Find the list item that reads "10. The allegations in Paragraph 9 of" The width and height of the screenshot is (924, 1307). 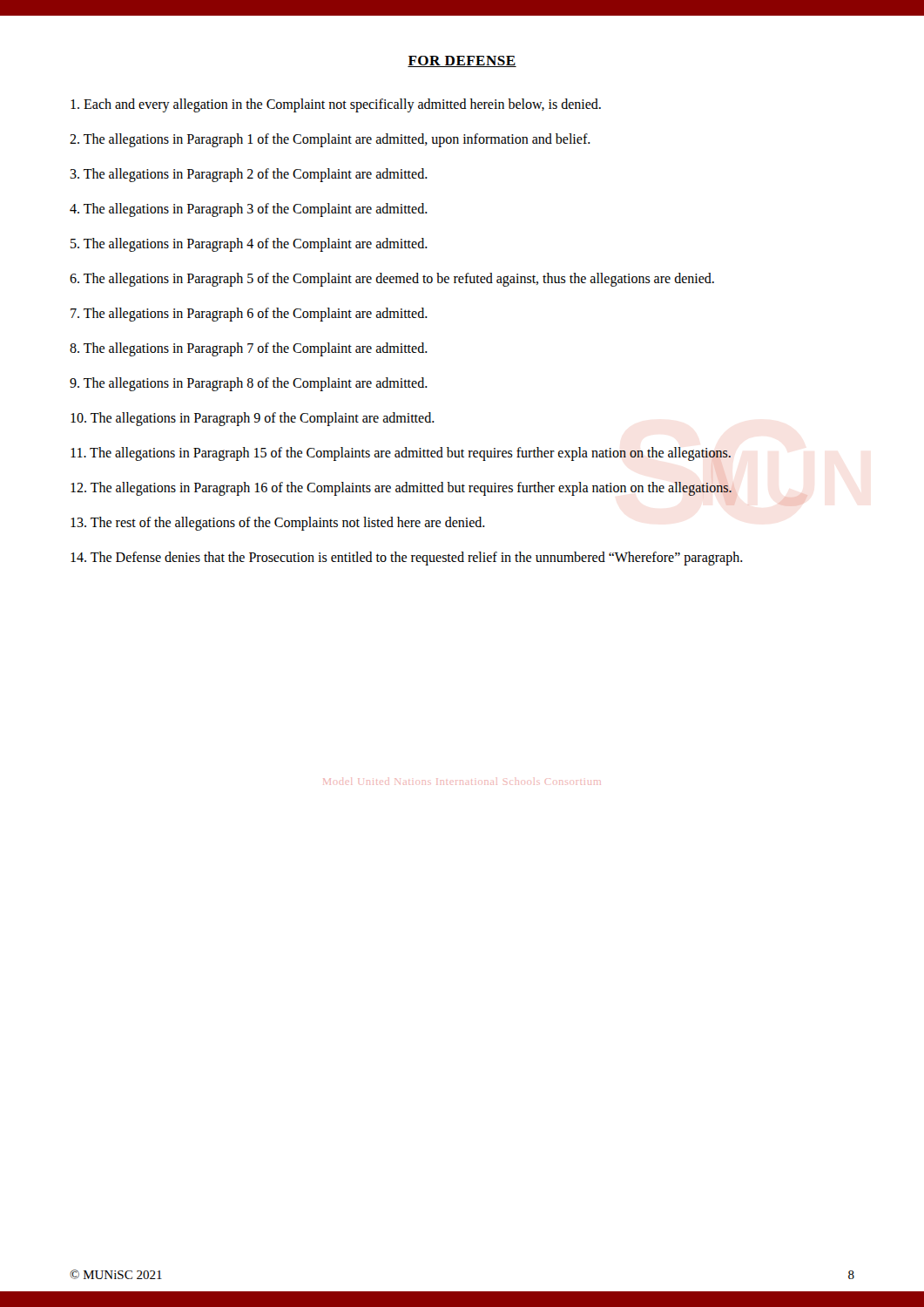point(252,418)
